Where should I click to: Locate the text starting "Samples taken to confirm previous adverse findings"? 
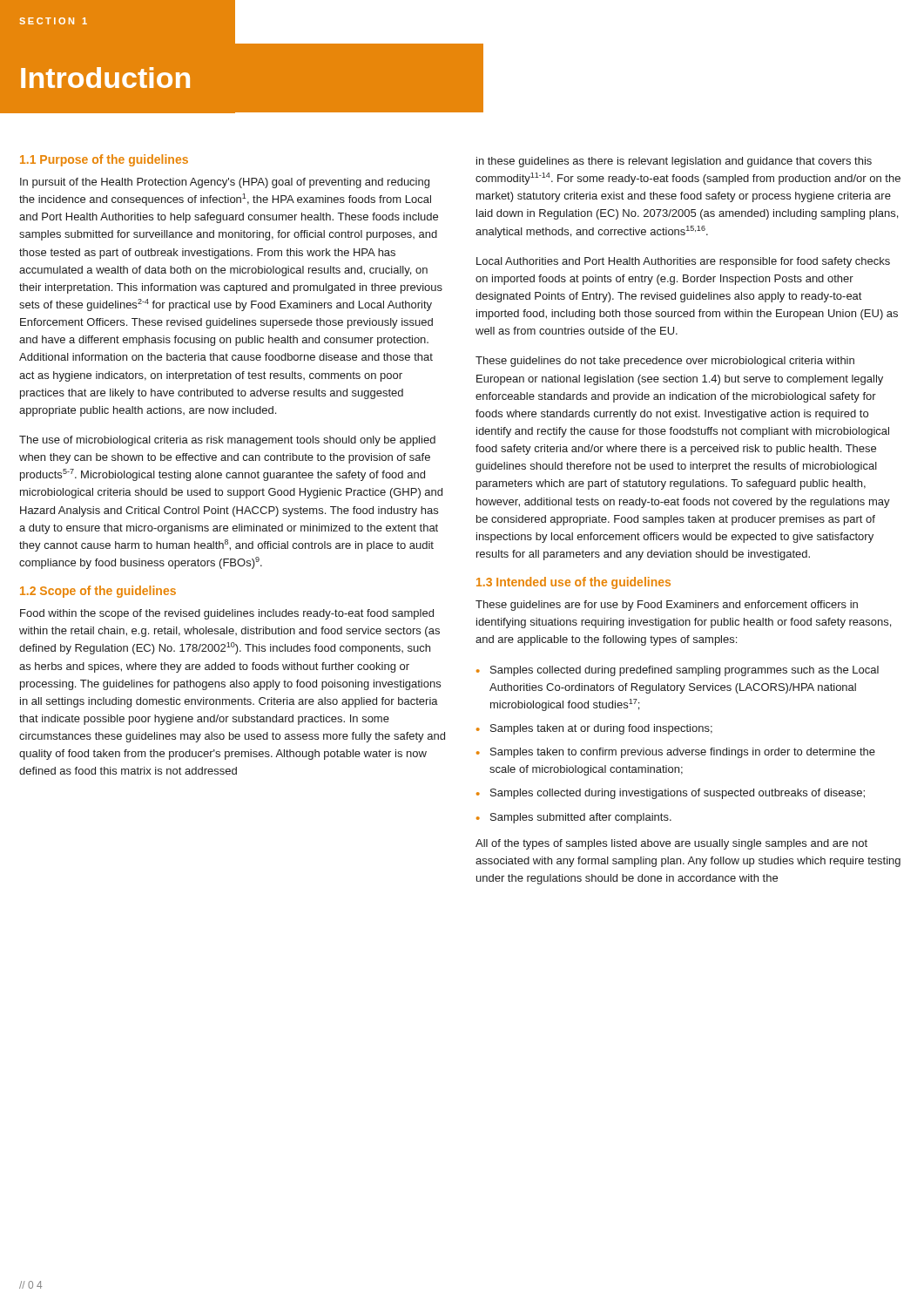click(682, 760)
